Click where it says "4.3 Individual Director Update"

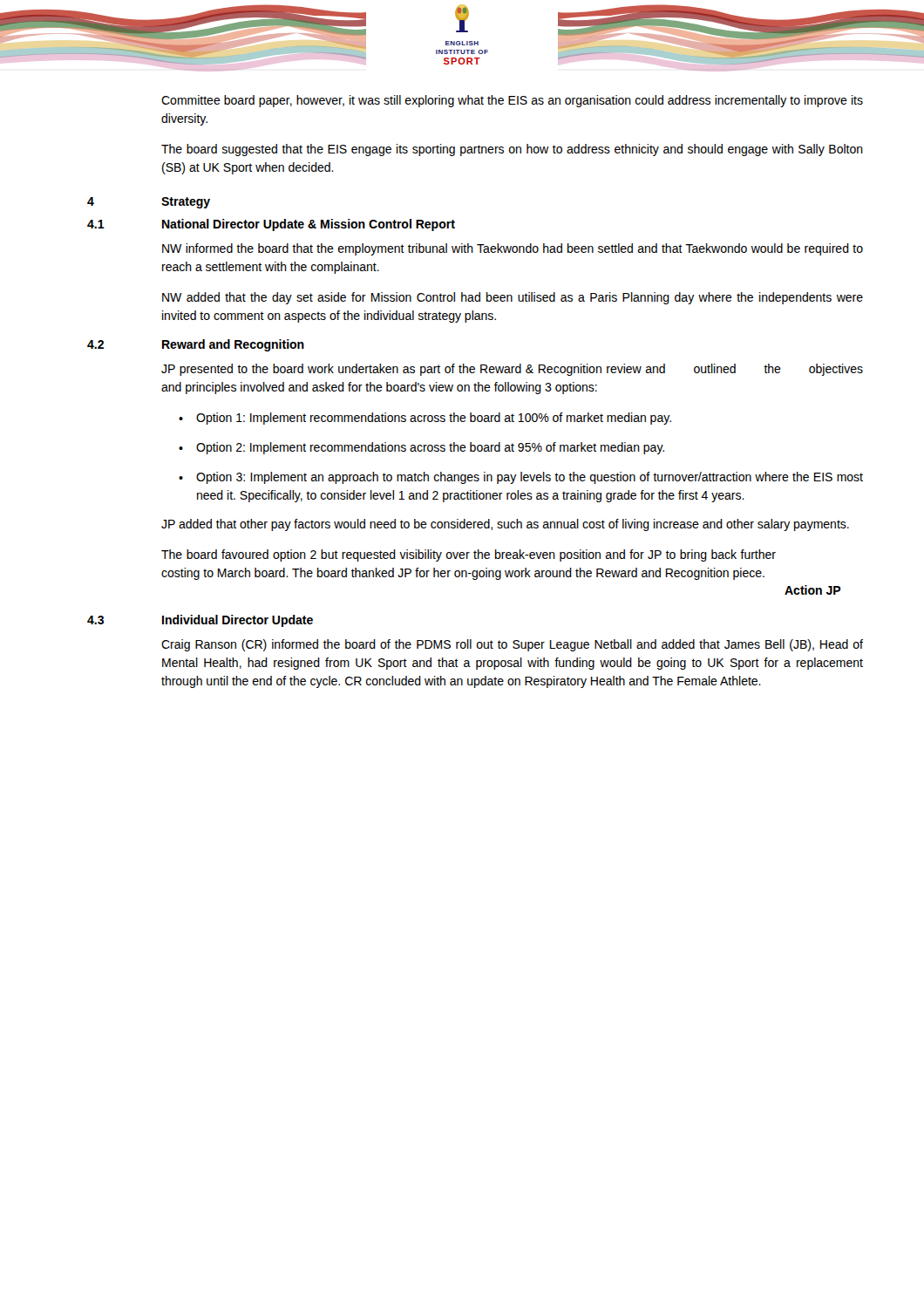pos(200,621)
